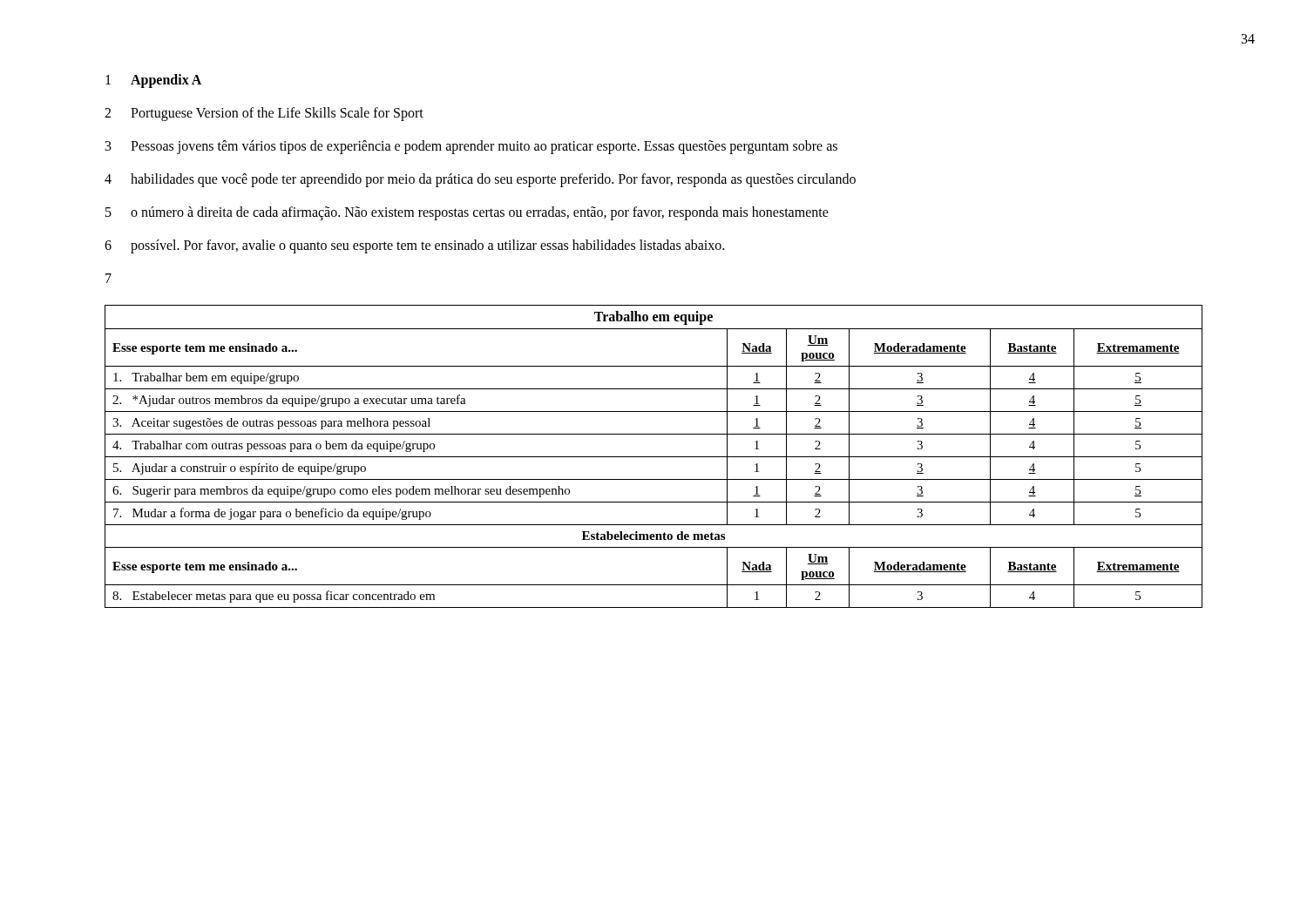Find the section header with the text "1 Appendix A"
This screenshot has height=924, width=1307.
point(153,80)
